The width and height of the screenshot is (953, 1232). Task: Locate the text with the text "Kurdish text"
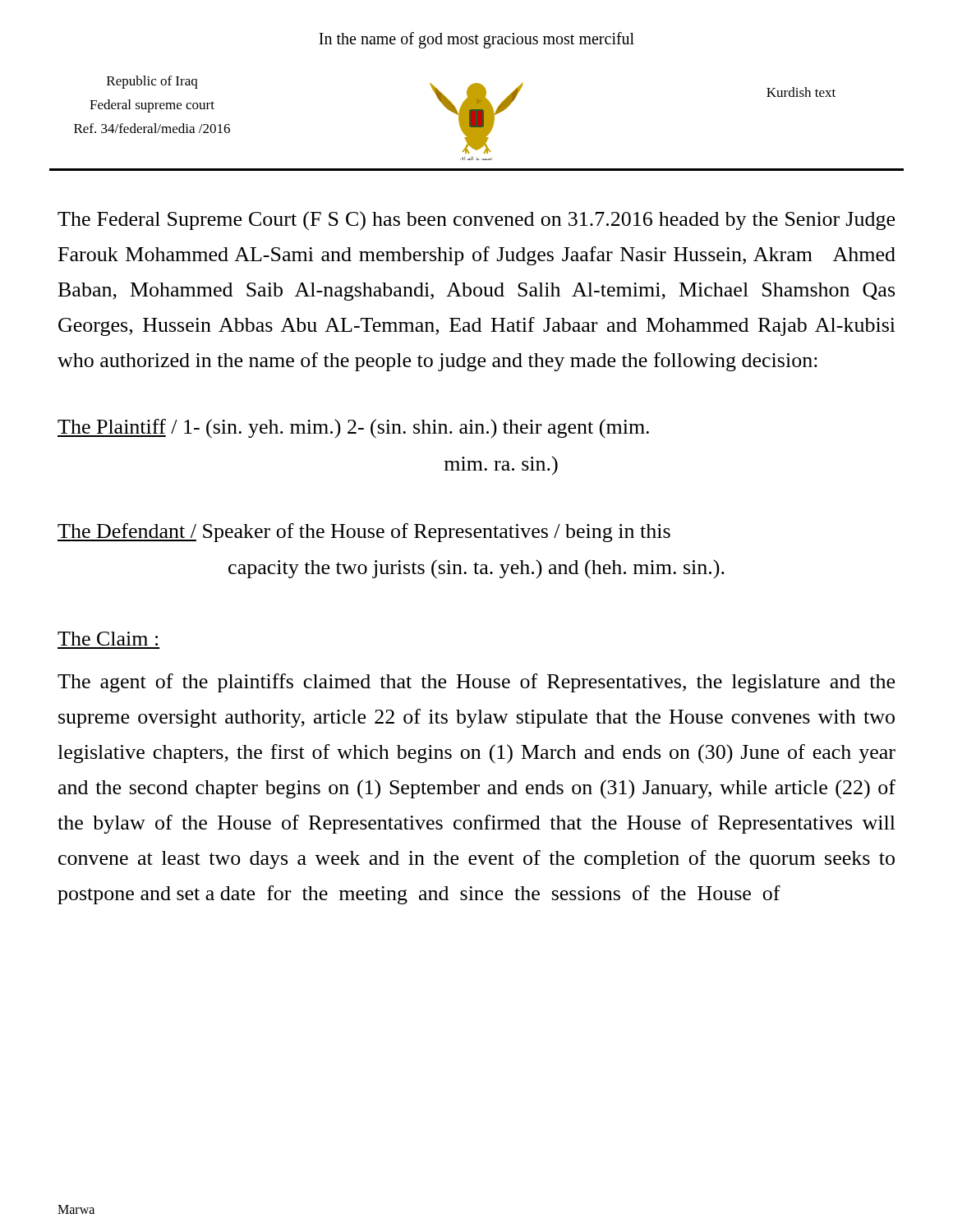point(801,92)
